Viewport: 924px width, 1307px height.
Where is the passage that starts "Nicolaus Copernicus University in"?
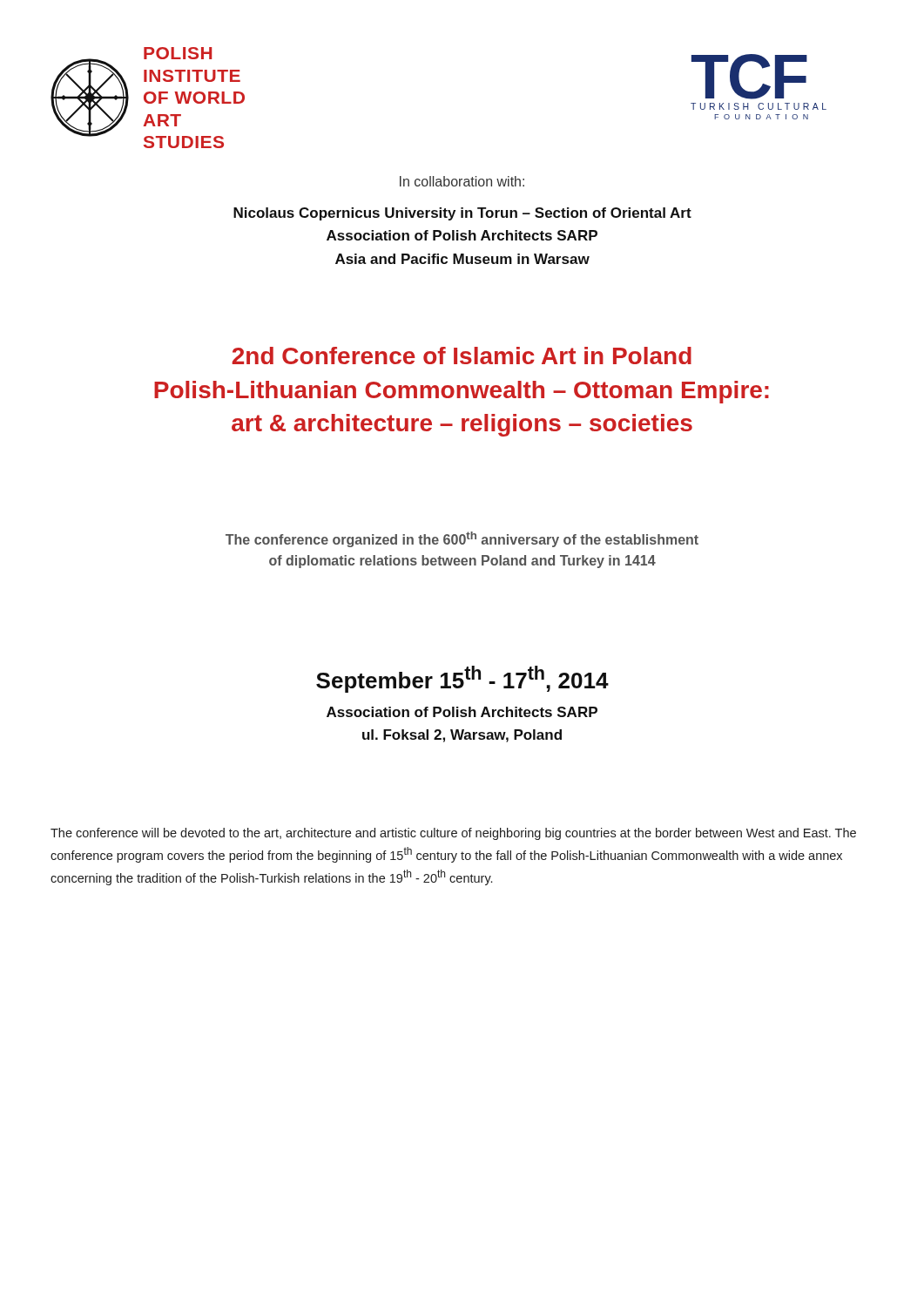(x=462, y=236)
